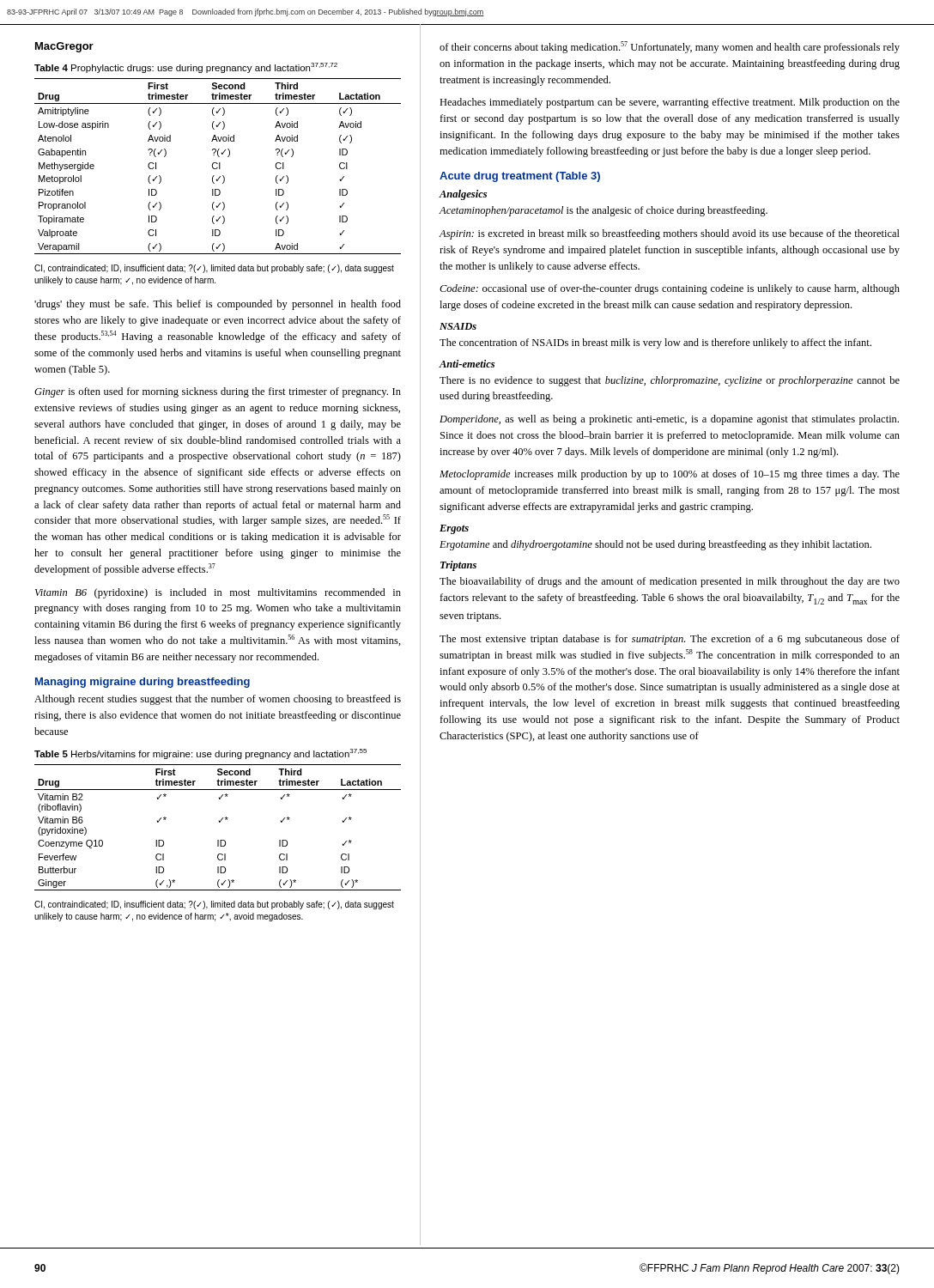Click on the block starting "Aspirin: is excreted in breast"
The height and width of the screenshot is (1288, 934).
[670, 250]
